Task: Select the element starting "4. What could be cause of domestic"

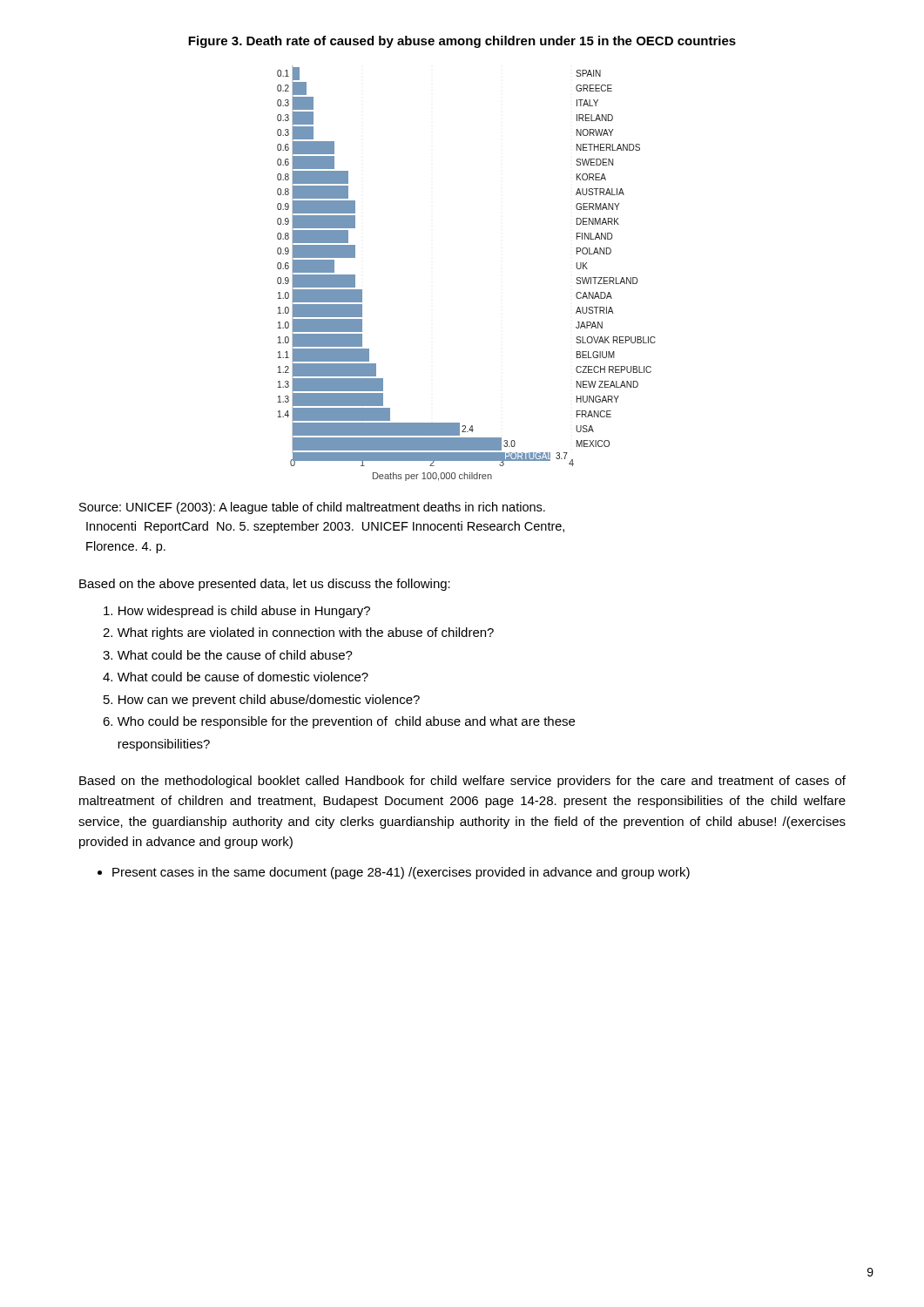Action: [236, 677]
